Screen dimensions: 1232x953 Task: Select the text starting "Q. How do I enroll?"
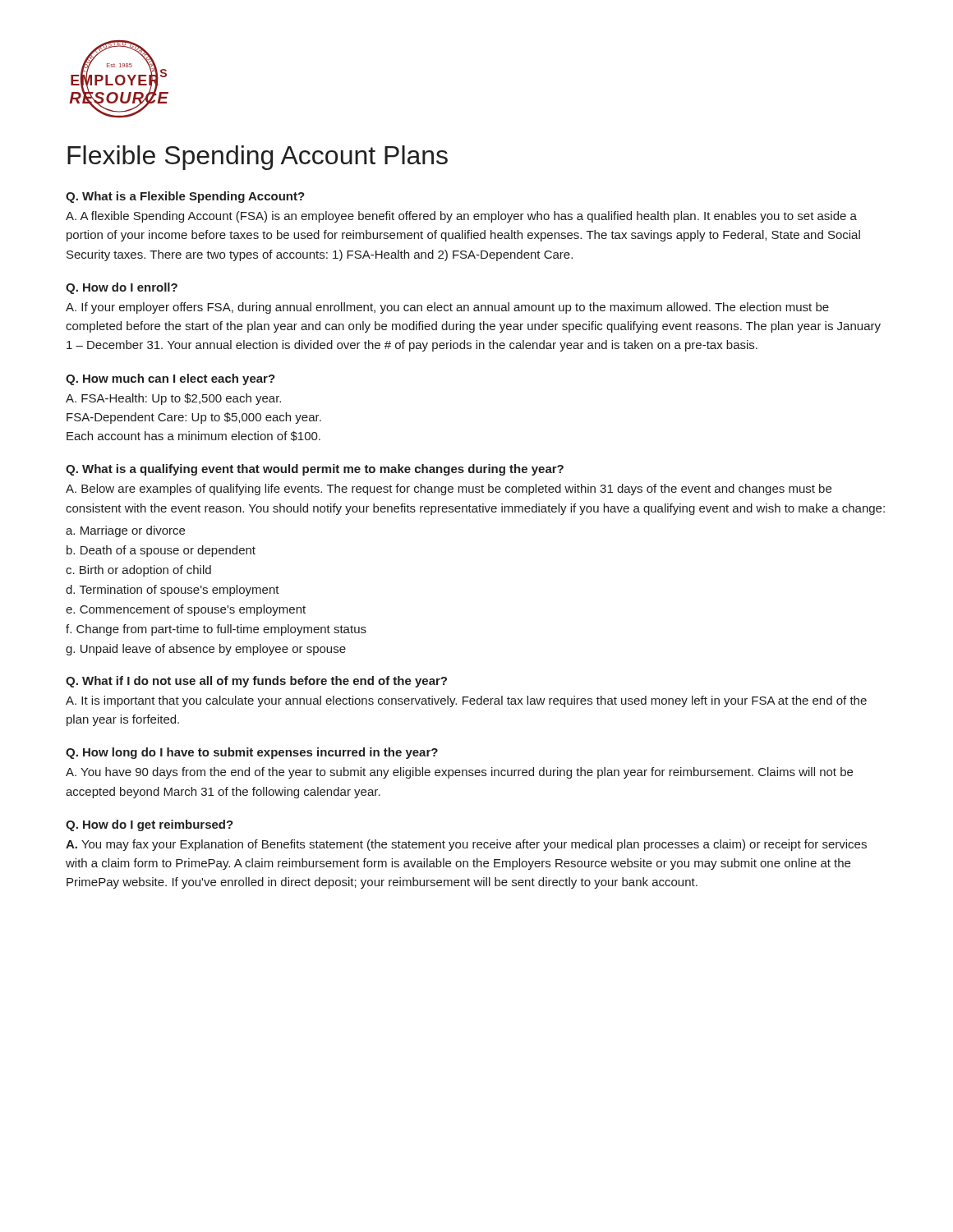click(122, 288)
